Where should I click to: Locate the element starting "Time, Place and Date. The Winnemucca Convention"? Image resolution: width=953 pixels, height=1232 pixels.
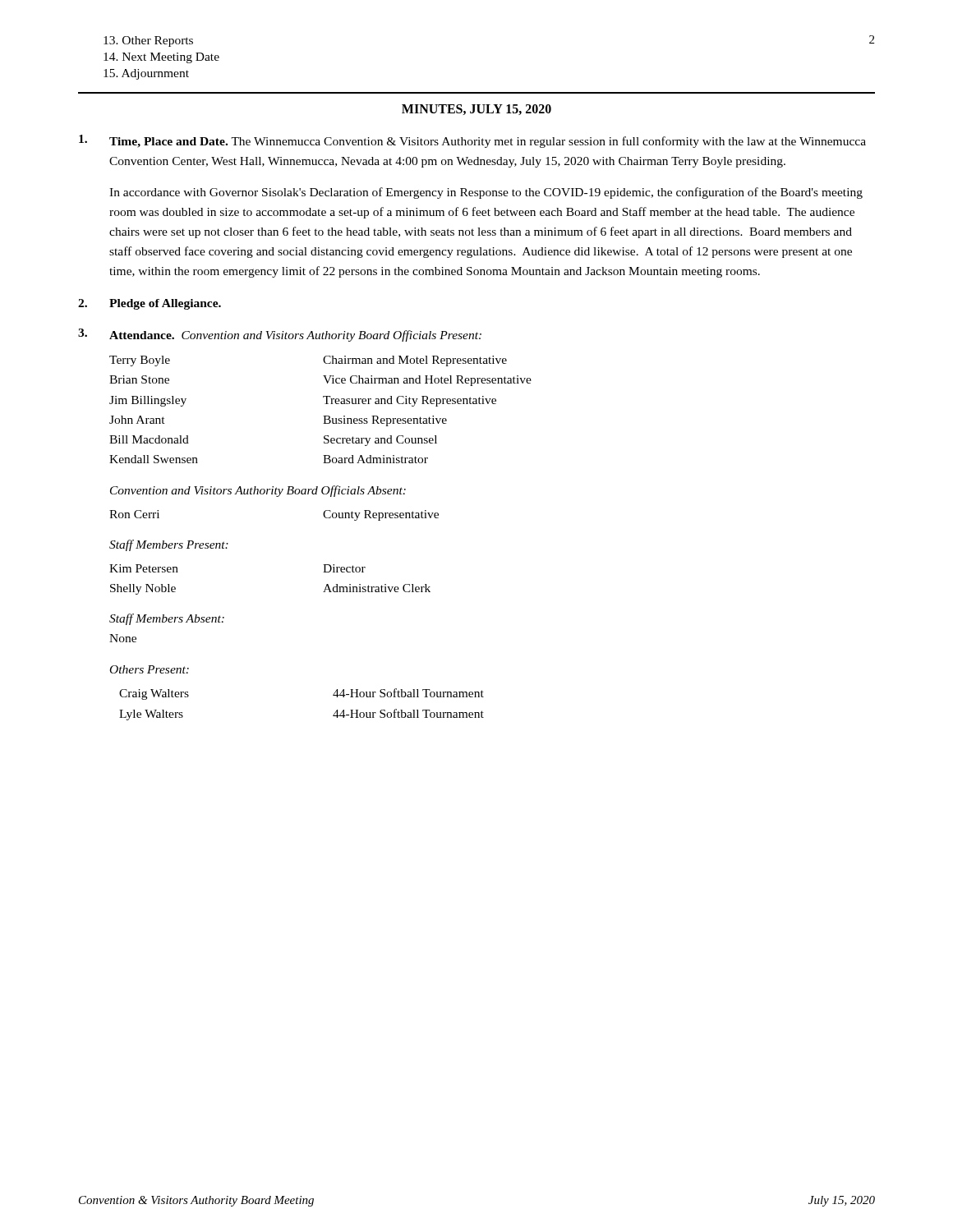pos(488,151)
